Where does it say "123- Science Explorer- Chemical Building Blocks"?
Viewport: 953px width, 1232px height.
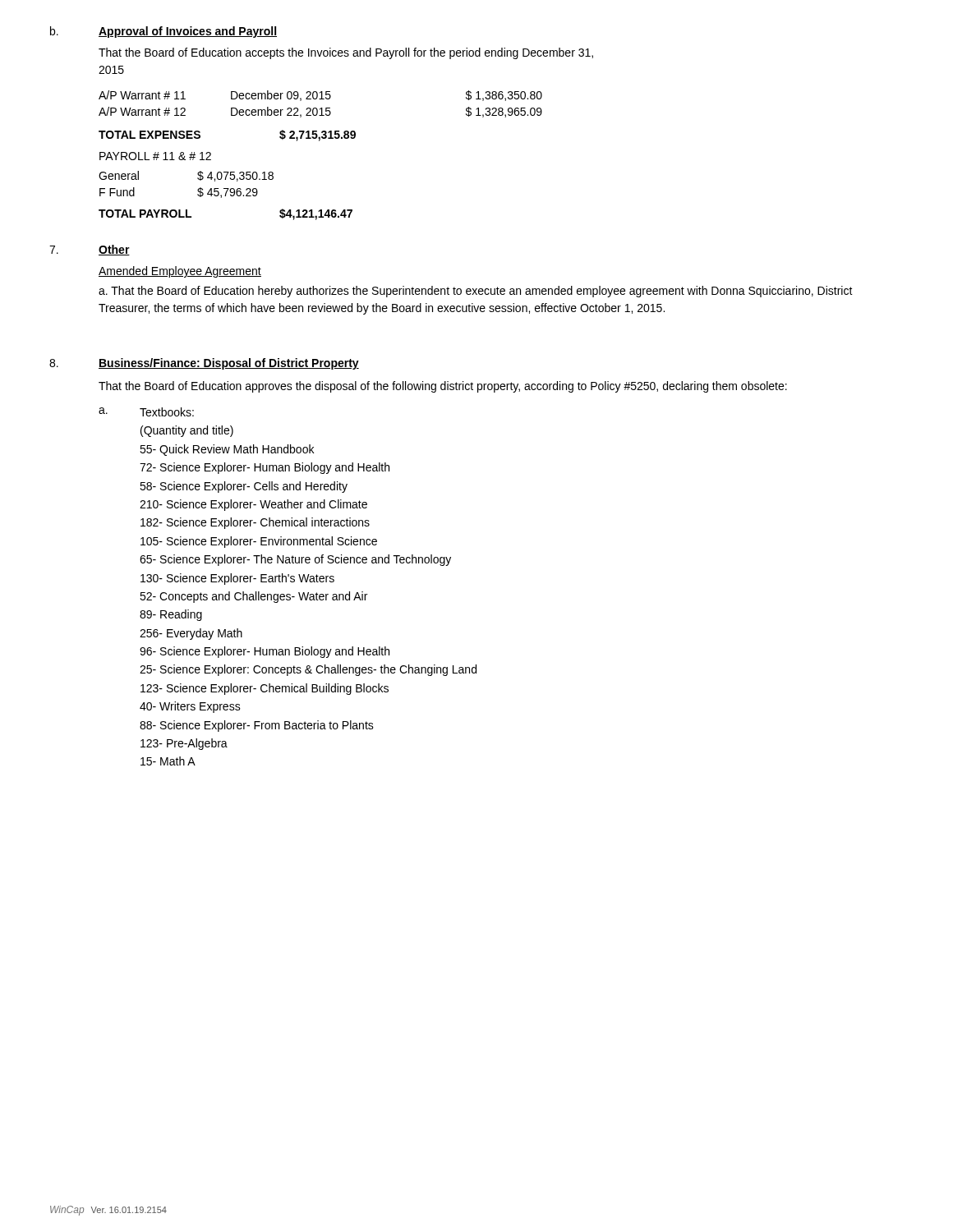(264, 688)
